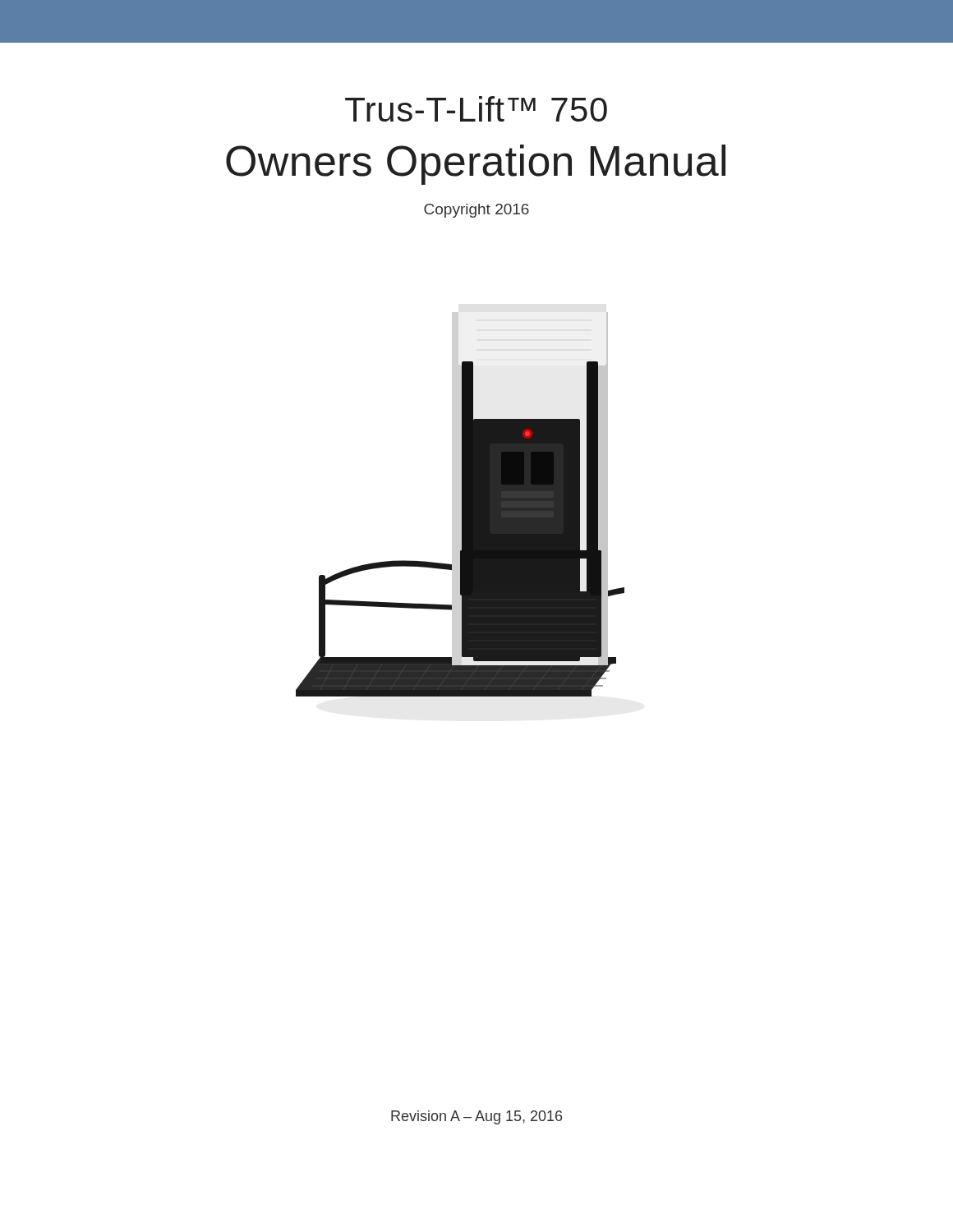The width and height of the screenshot is (953, 1232).
Task: Locate the title containing "Owners Operation Manual"
Action: (x=476, y=161)
